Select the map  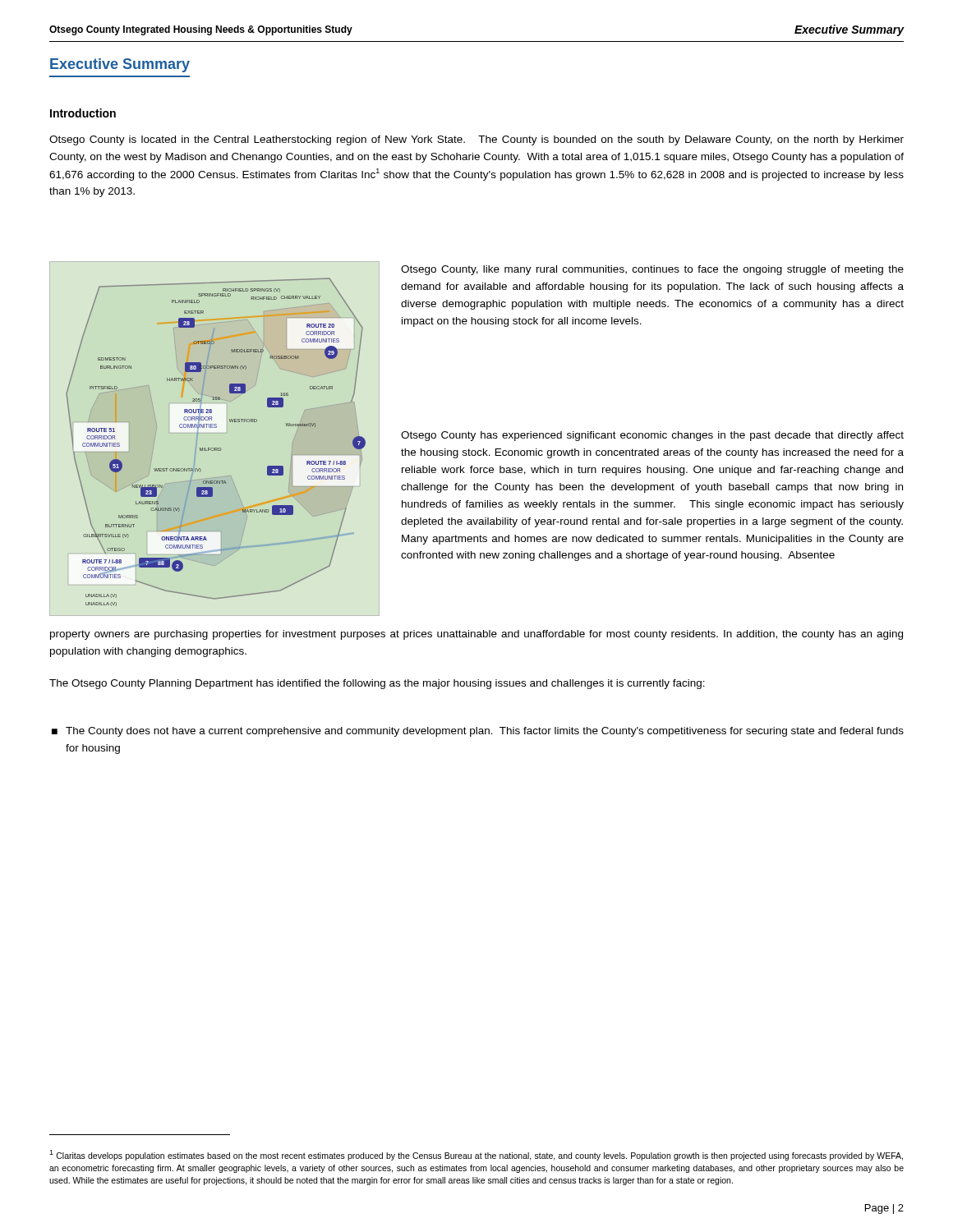[214, 439]
